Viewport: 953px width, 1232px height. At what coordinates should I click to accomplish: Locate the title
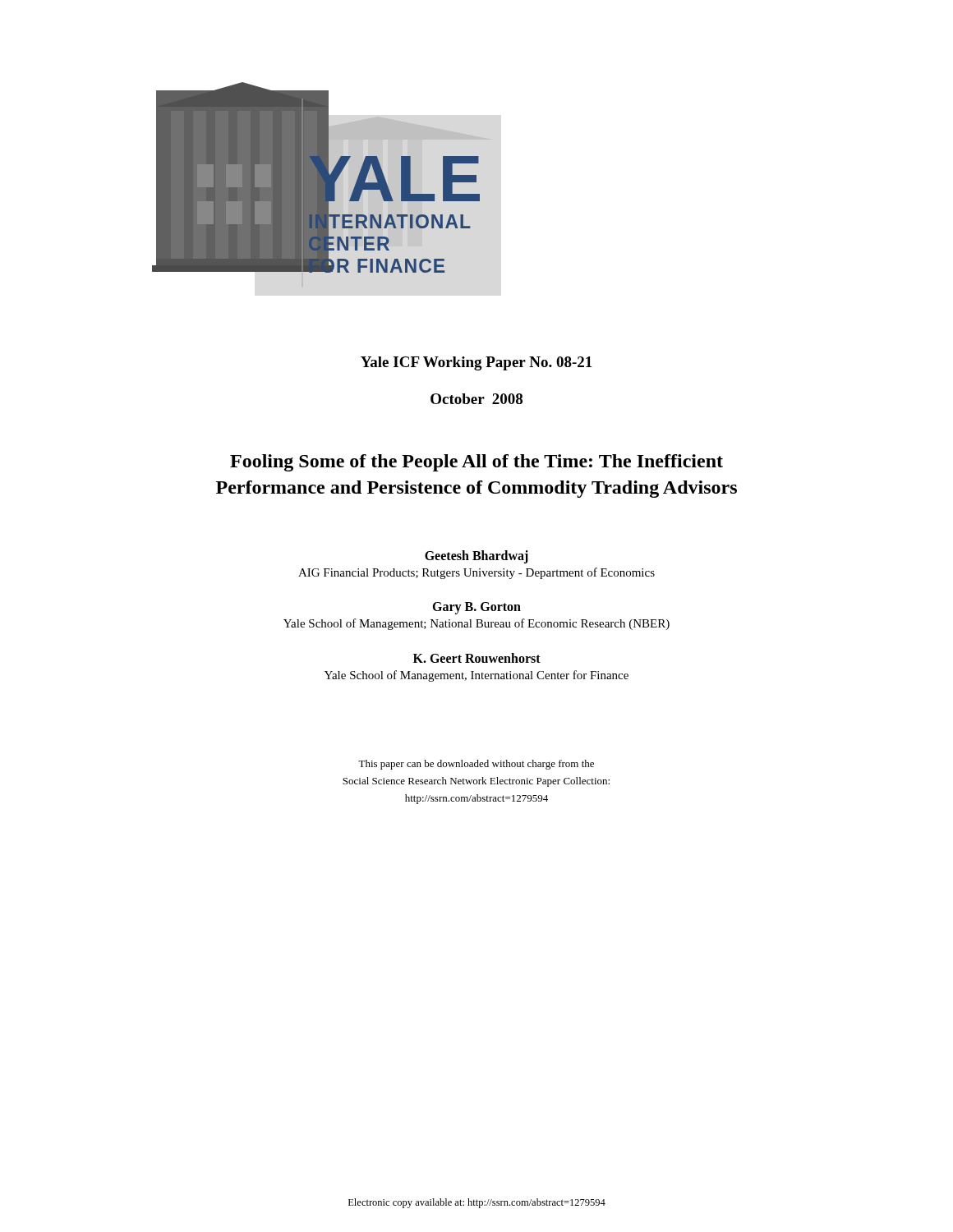[476, 474]
